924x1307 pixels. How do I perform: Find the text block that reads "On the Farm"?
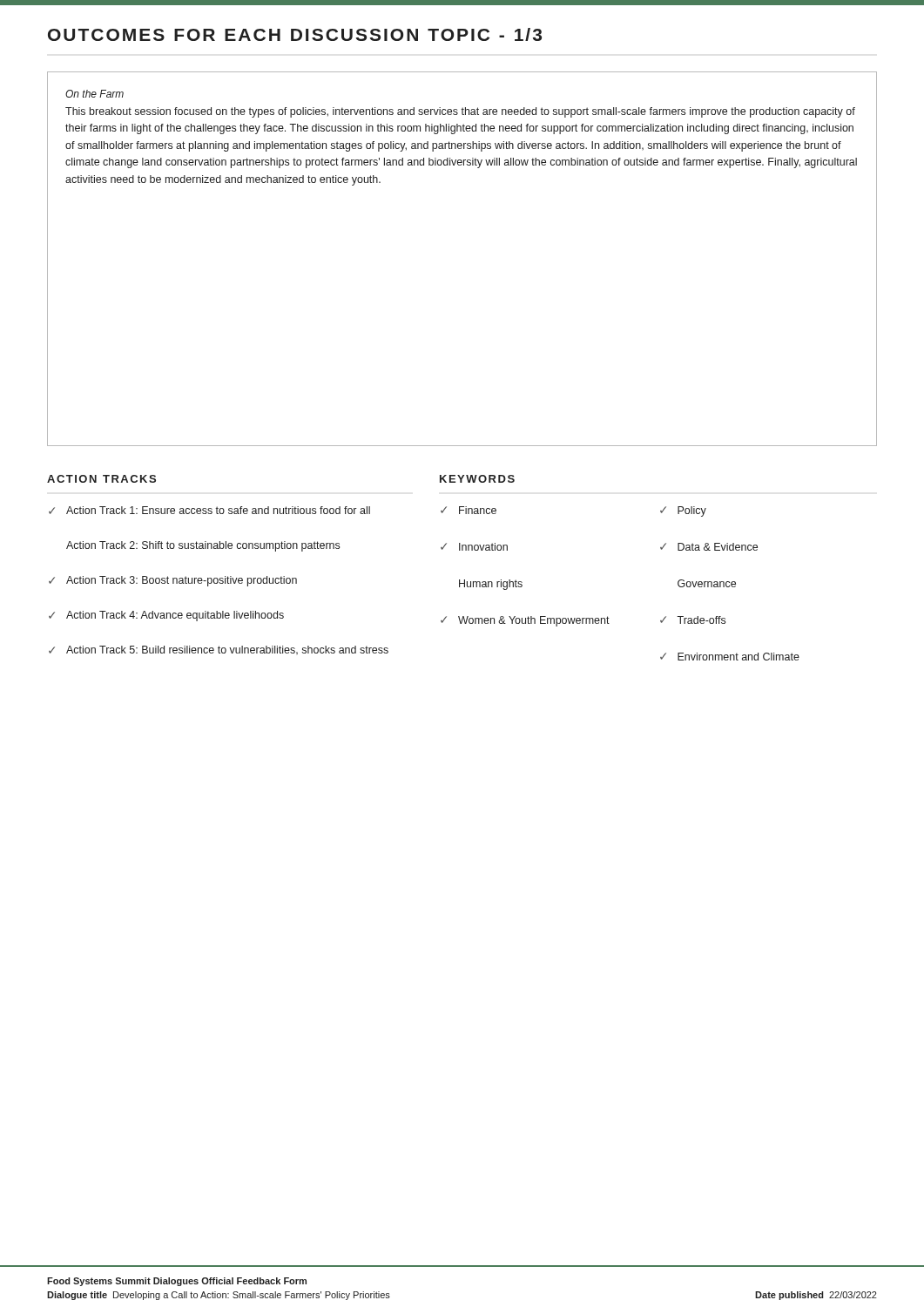click(462, 138)
